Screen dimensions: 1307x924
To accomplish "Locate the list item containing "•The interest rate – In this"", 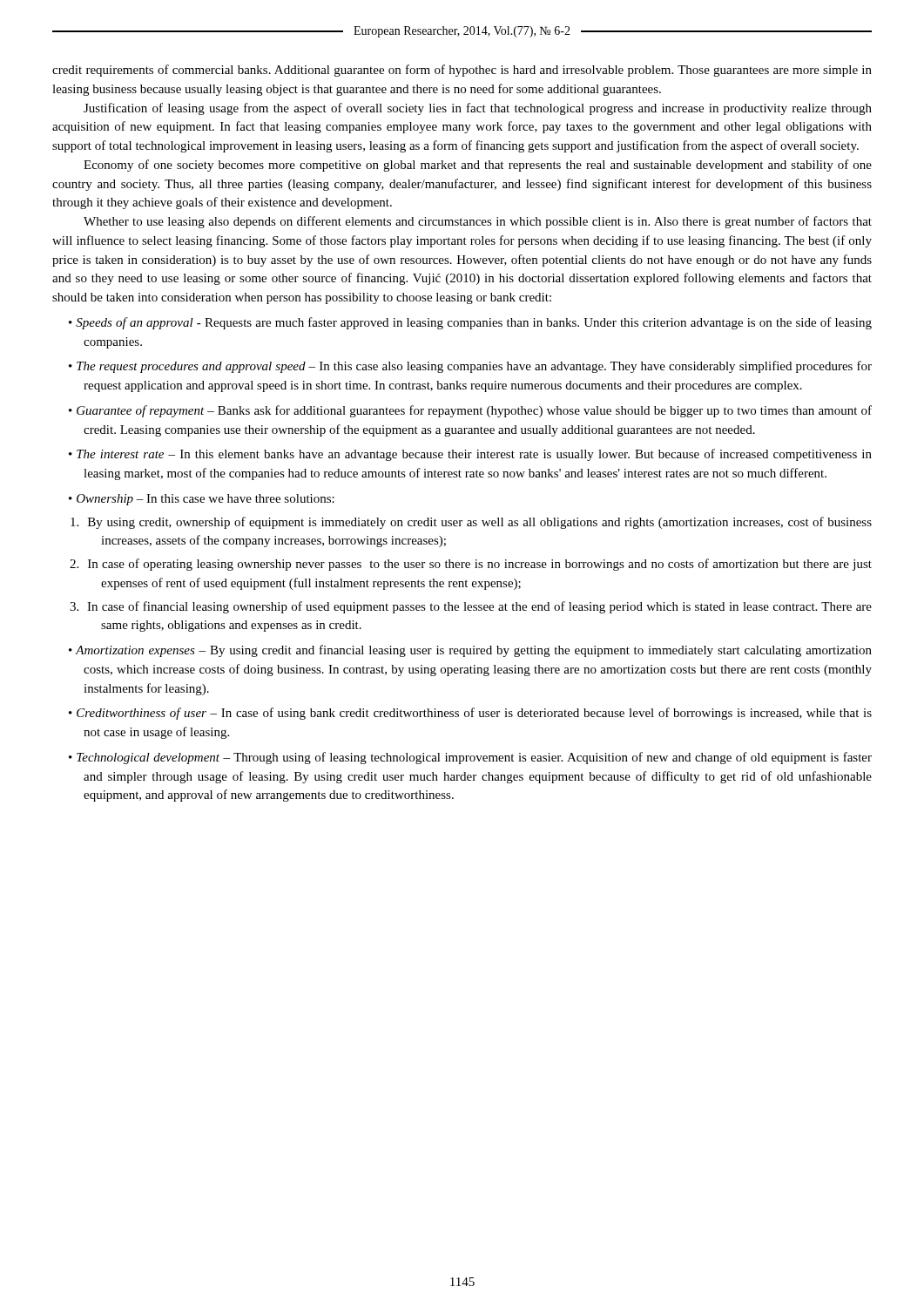I will pos(470,464).
